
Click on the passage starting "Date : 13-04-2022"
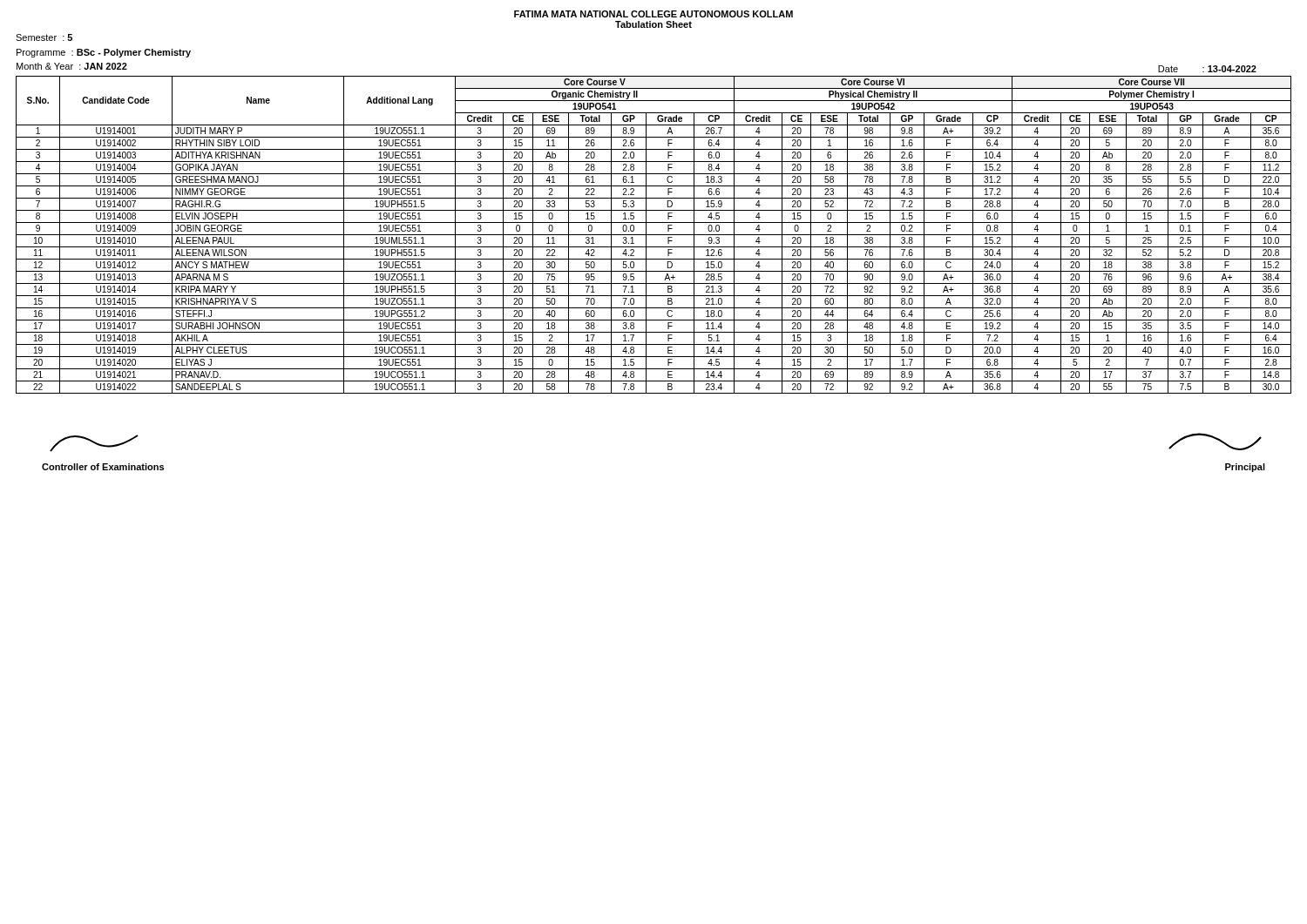point(1207,68)
